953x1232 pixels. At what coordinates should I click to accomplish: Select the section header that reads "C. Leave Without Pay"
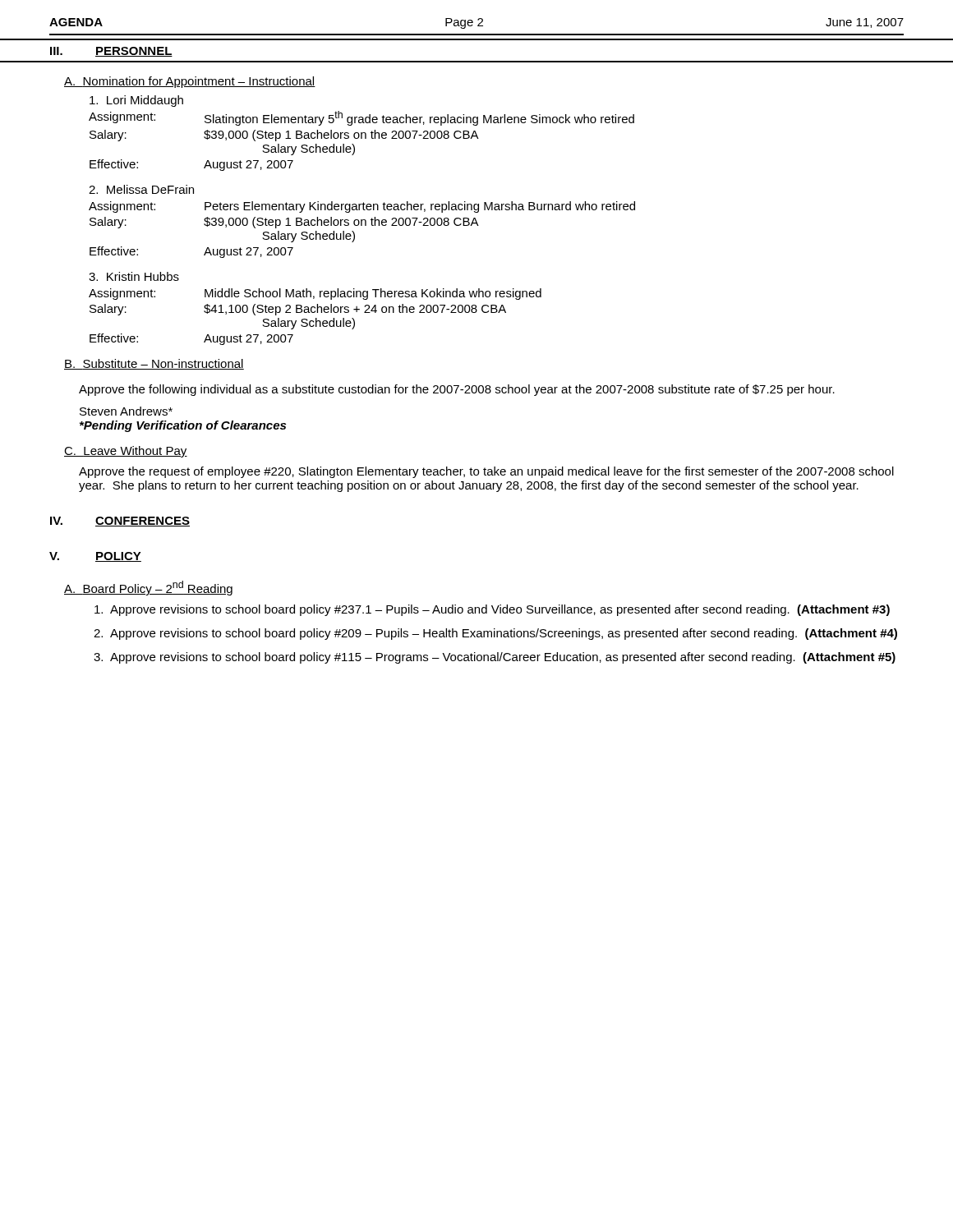click(x=125, y=450)
